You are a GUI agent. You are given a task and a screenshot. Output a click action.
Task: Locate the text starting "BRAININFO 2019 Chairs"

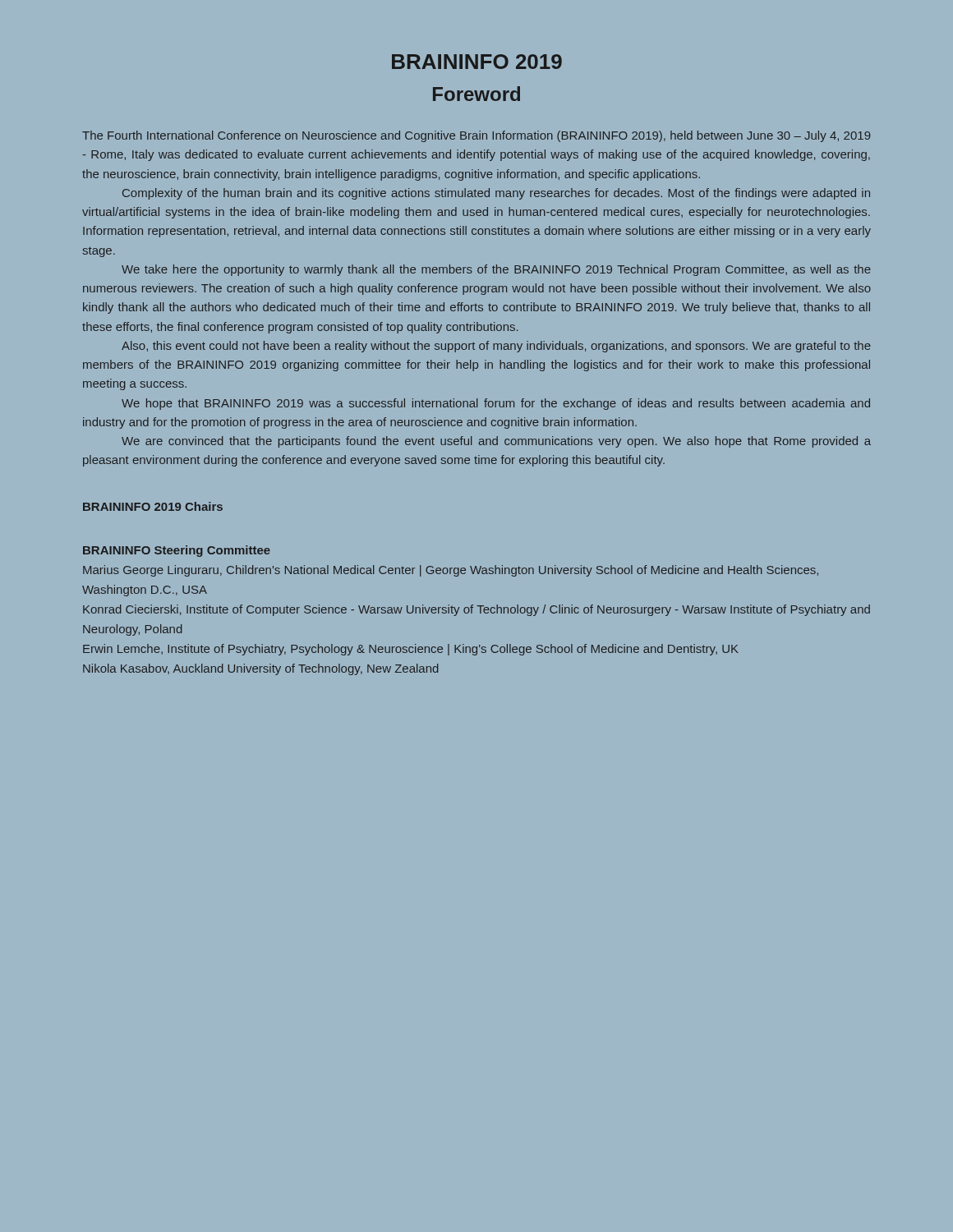click(x=153, y=506)
